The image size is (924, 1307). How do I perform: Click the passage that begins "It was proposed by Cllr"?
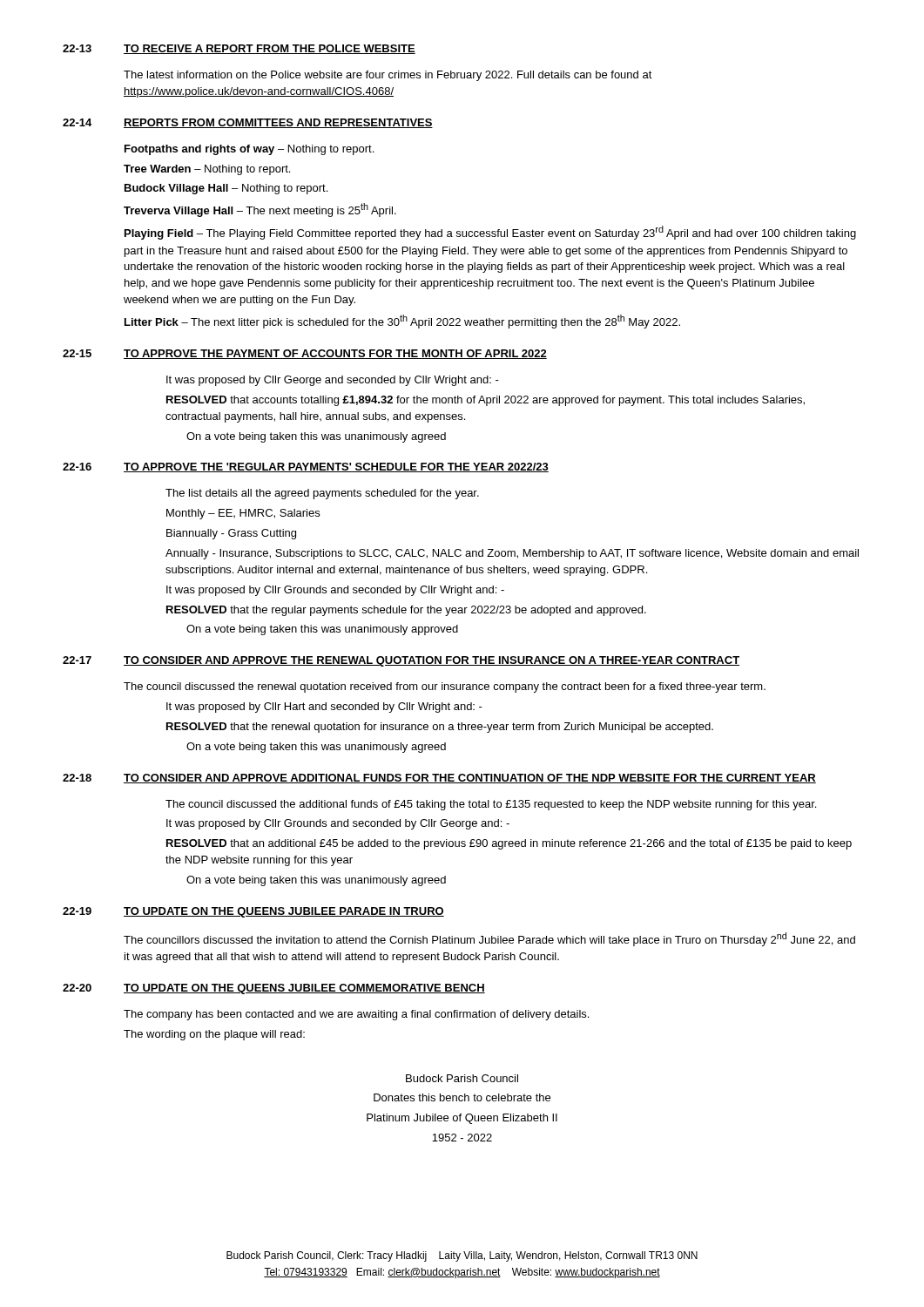coord(462,410)
